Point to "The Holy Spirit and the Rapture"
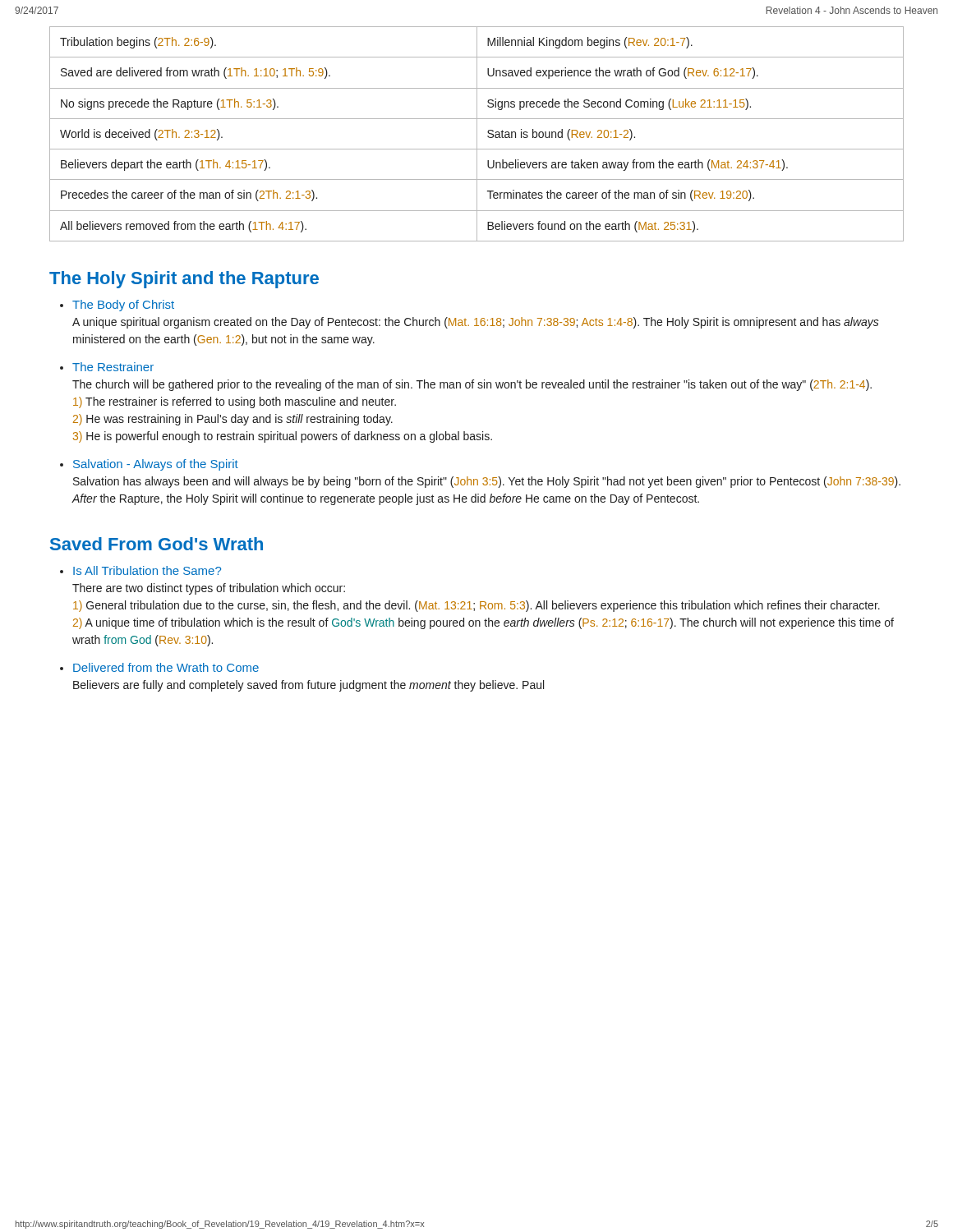Screen dimensions: 1232x953 pyautogui.click(x=184, y=280)
